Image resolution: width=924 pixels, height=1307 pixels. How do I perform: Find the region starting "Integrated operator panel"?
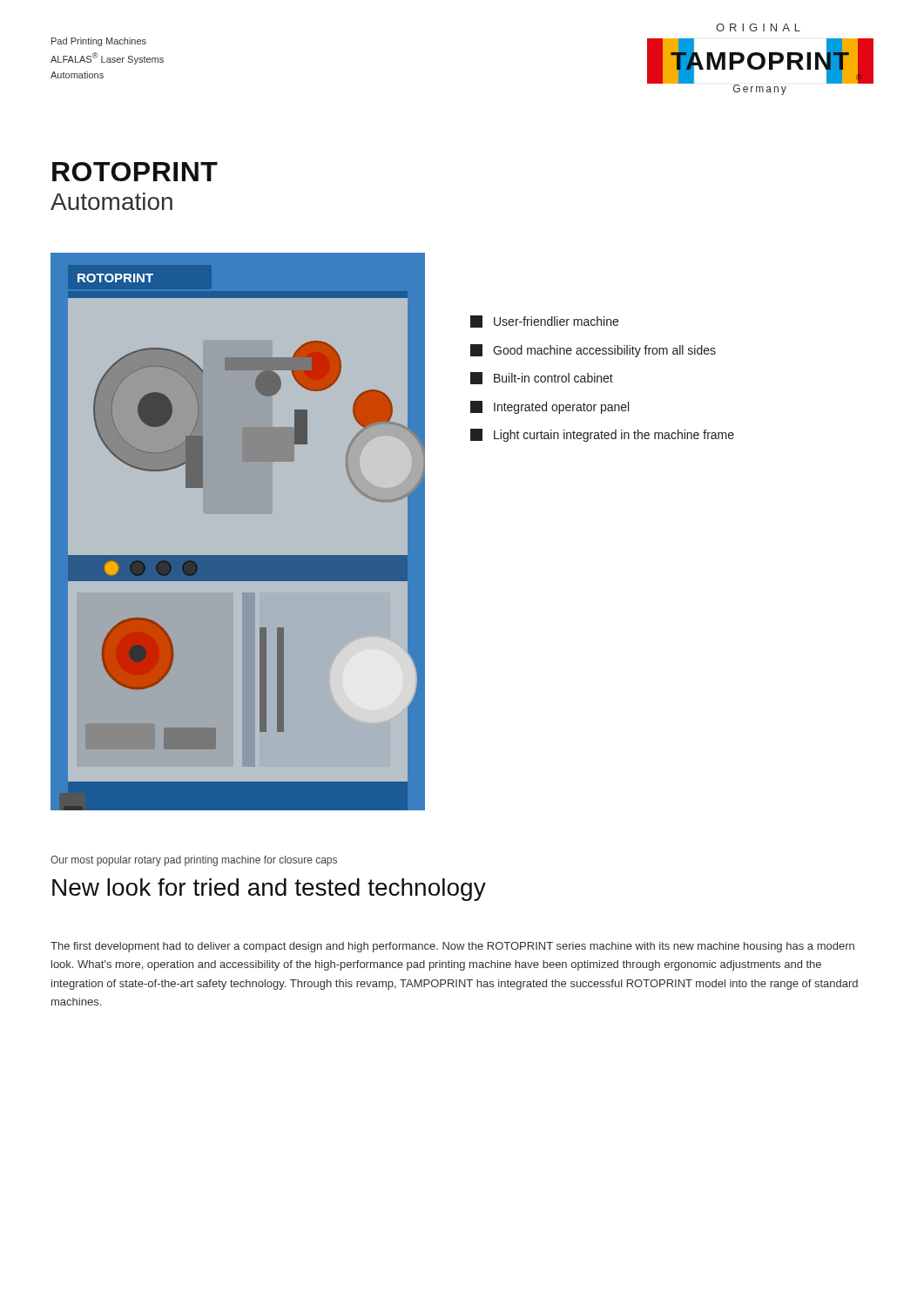coord(550,407)
